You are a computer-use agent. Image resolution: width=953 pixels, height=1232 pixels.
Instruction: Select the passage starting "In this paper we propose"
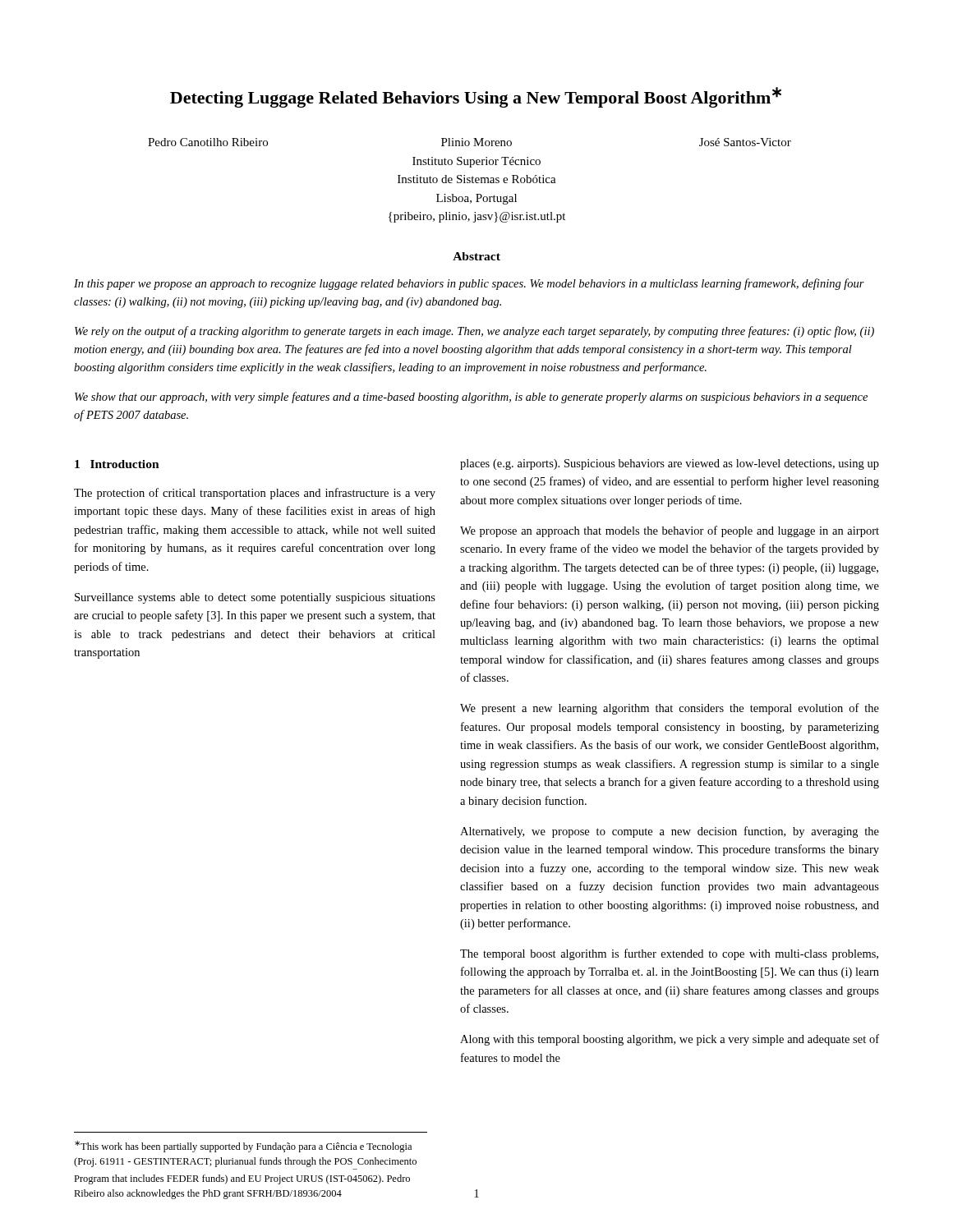476,350
